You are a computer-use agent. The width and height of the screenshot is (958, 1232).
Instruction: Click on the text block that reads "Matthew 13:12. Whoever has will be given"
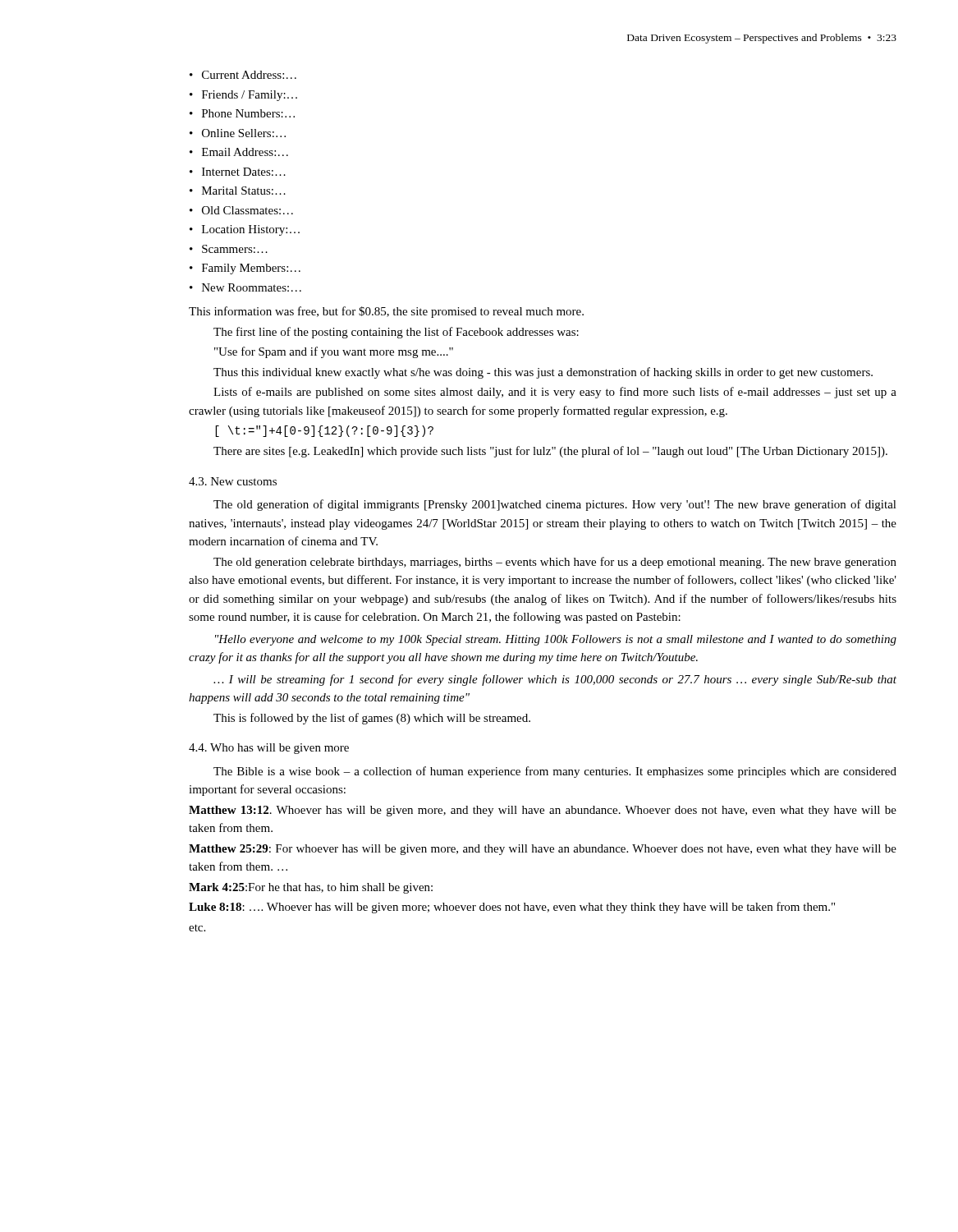coord(543,819)
